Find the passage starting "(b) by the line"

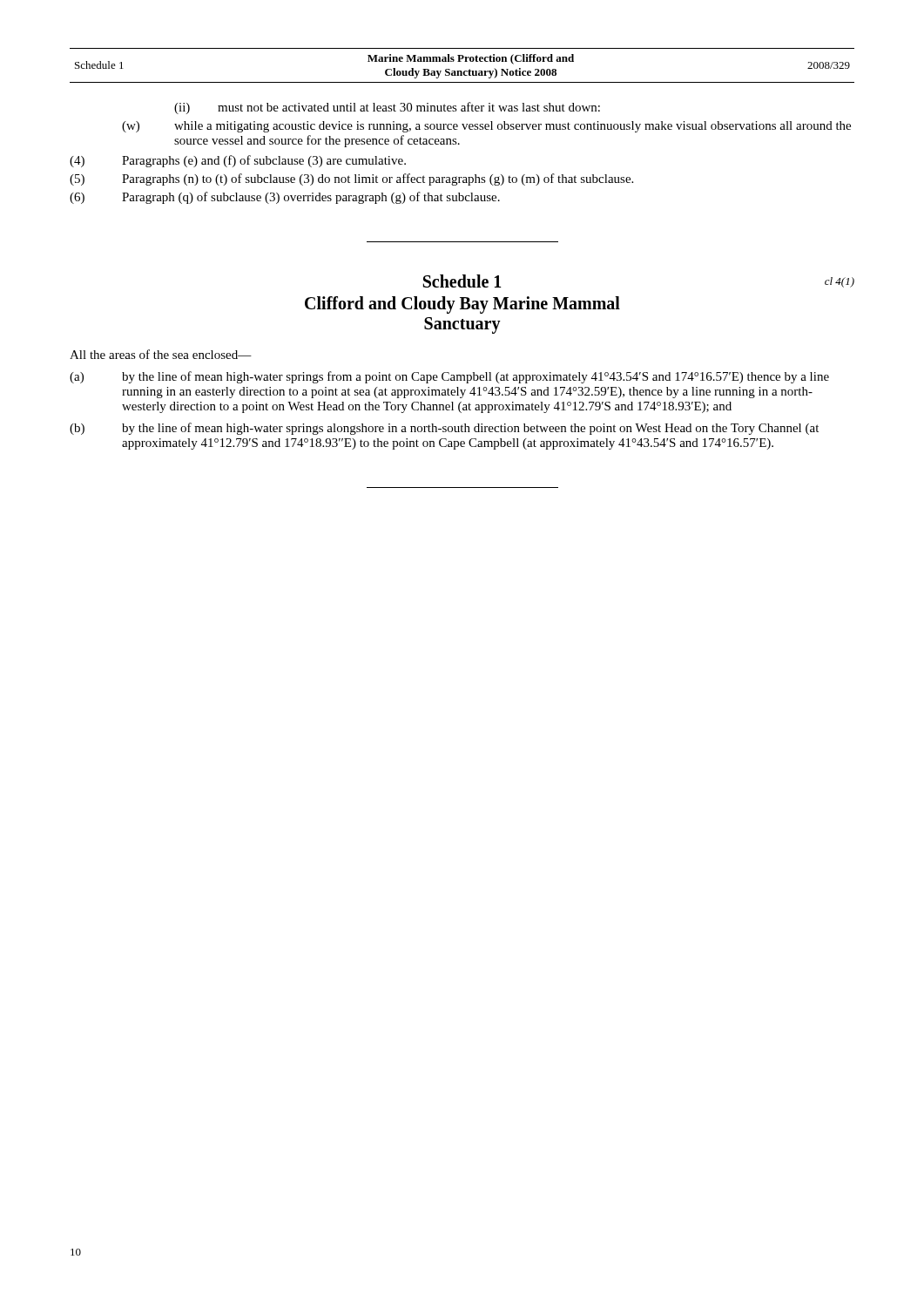(x=462, y=436)
